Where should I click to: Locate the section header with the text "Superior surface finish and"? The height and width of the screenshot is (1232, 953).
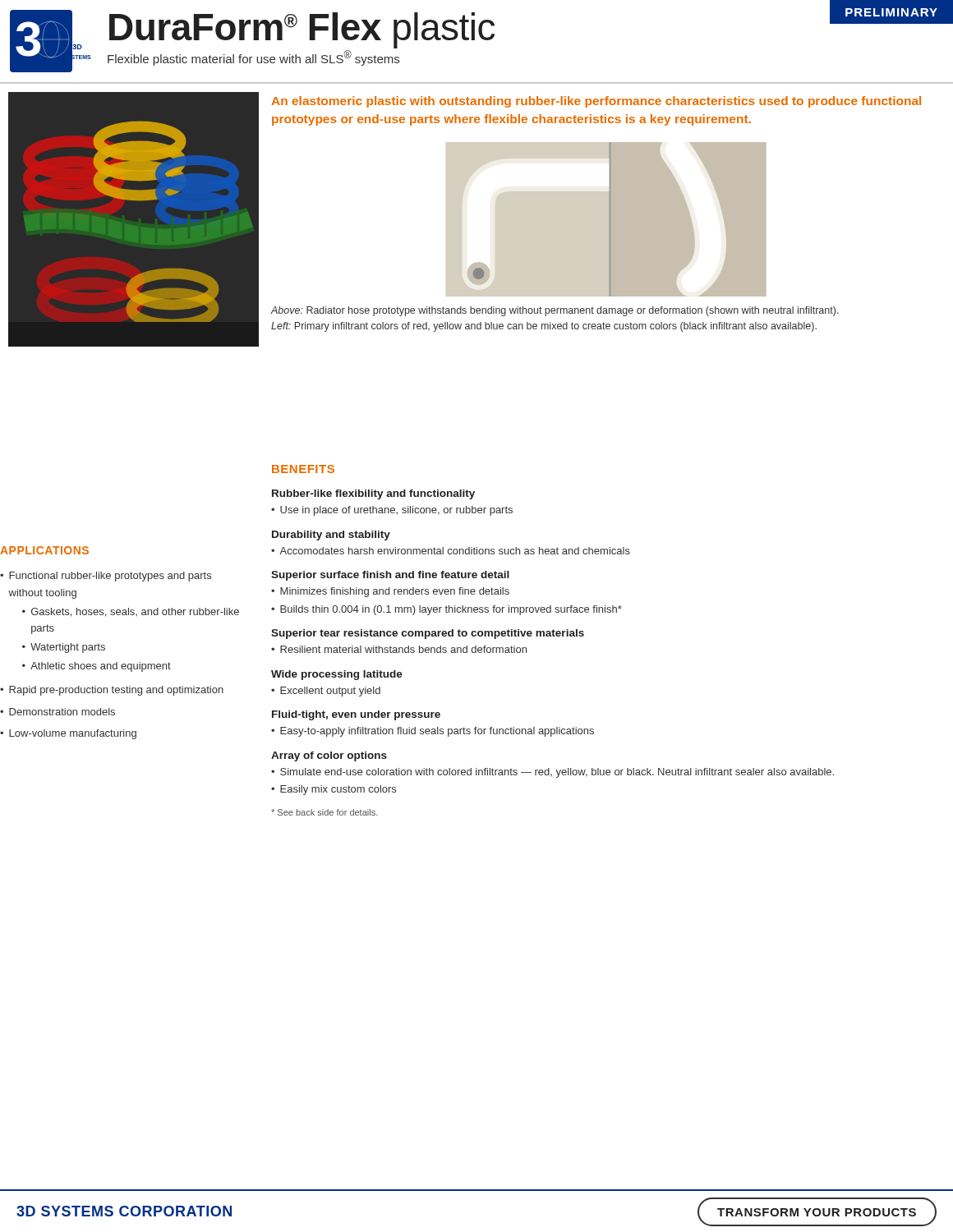pos(390,574)
